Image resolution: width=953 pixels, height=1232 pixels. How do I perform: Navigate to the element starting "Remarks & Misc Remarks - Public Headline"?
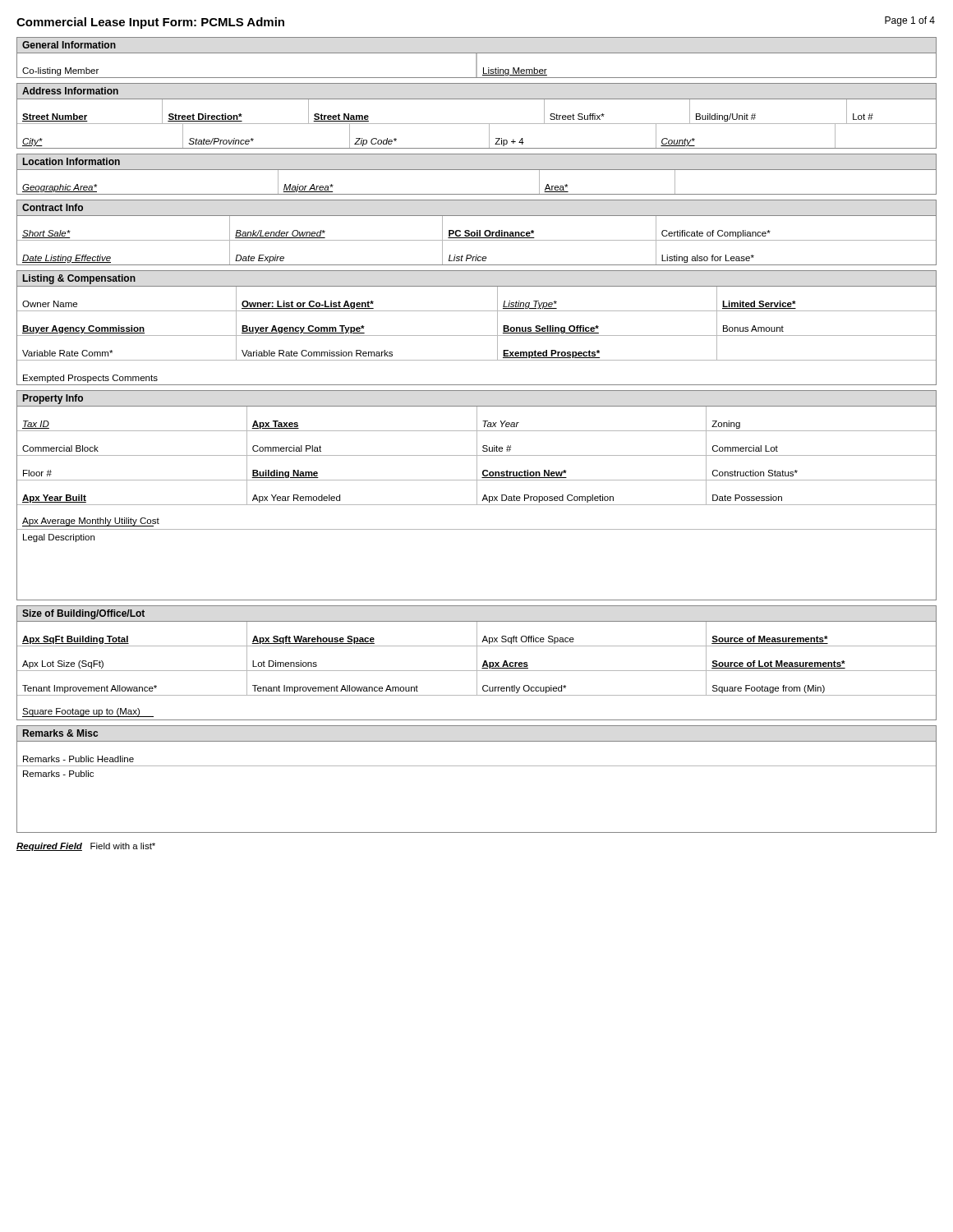click(x=476, y=779)
